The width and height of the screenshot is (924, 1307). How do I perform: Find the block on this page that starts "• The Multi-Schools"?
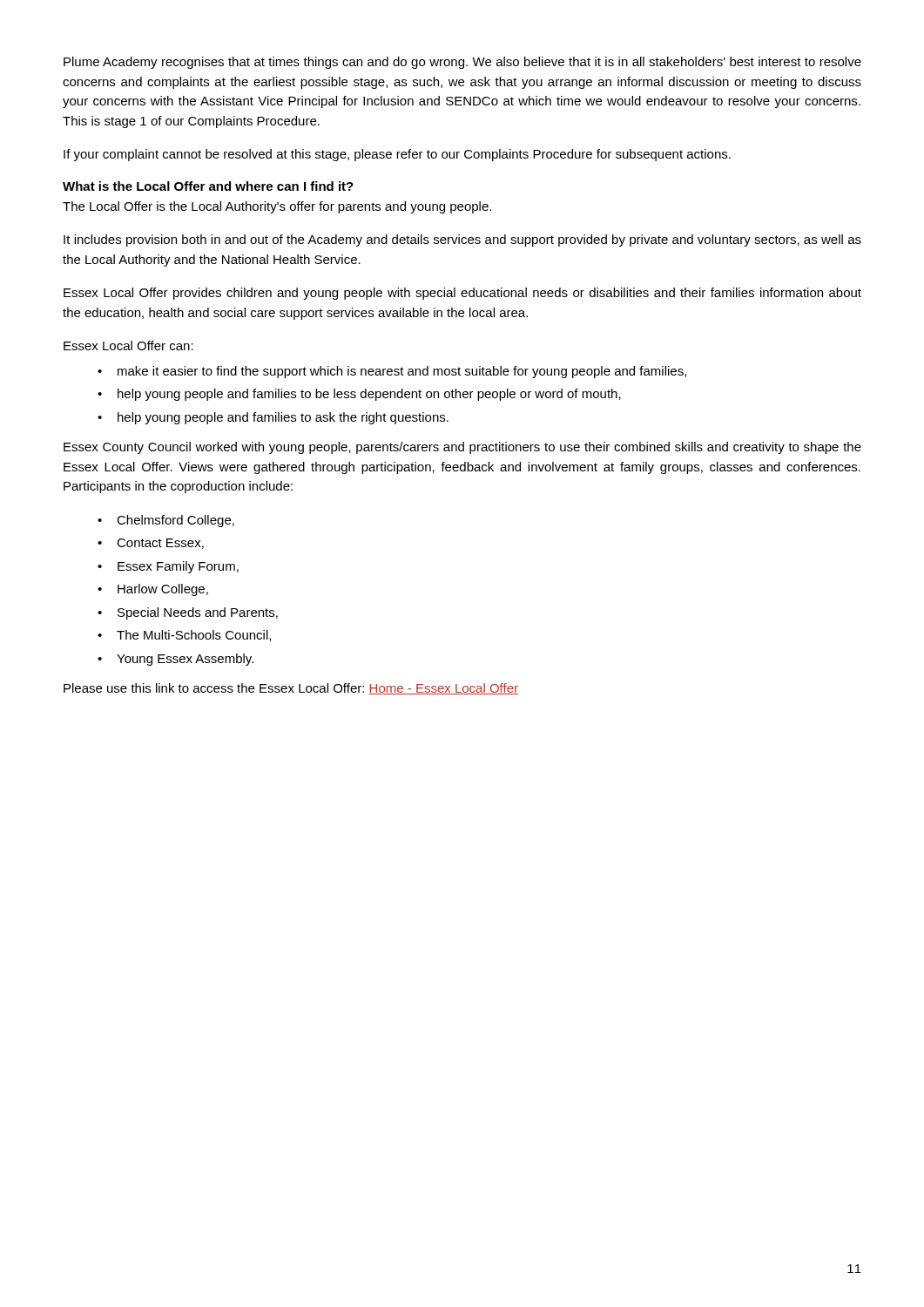click(x=184, y=636)
